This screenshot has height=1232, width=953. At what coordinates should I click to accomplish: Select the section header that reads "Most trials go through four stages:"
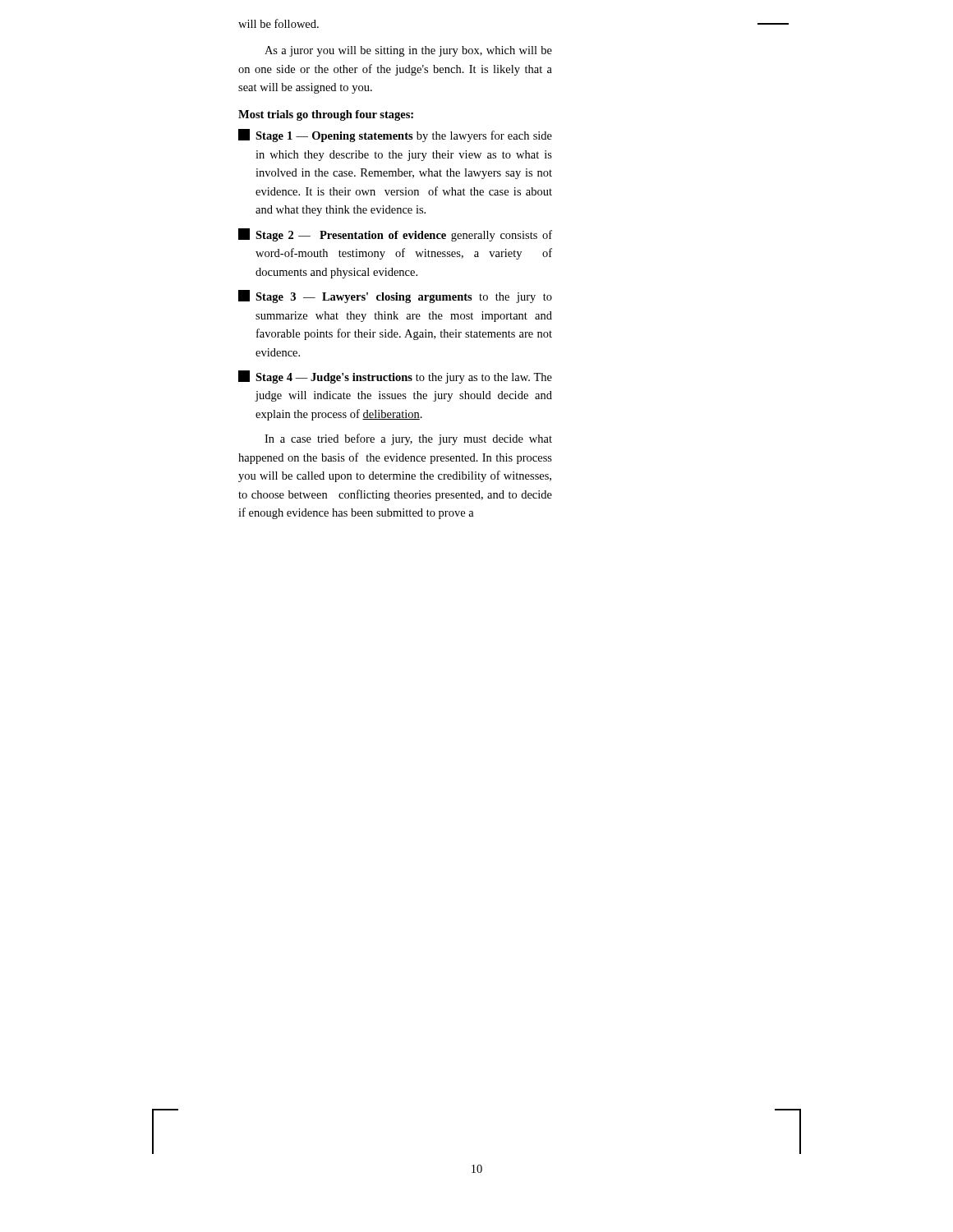(326, 114)
